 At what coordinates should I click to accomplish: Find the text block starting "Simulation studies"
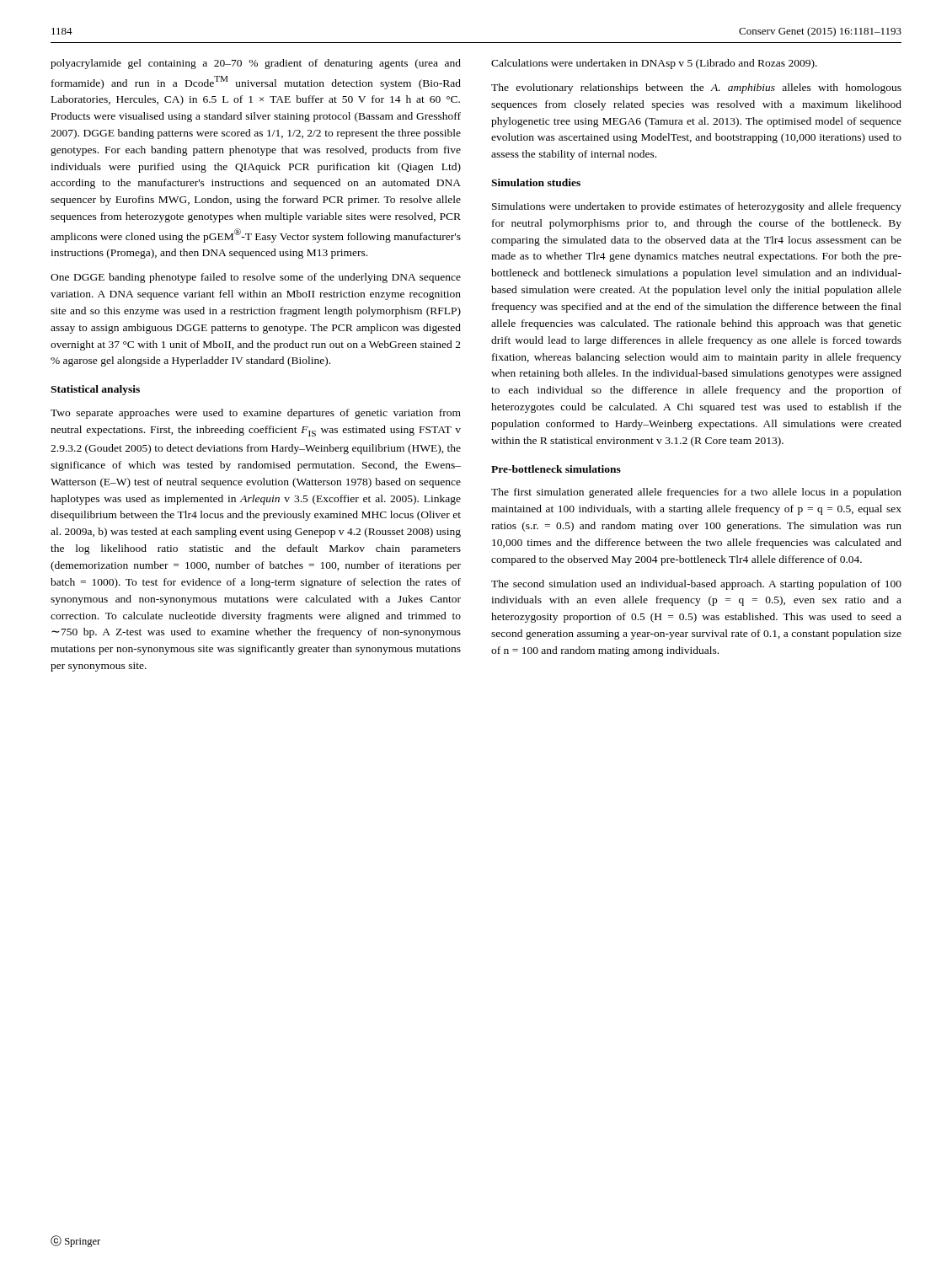[536, 183]
